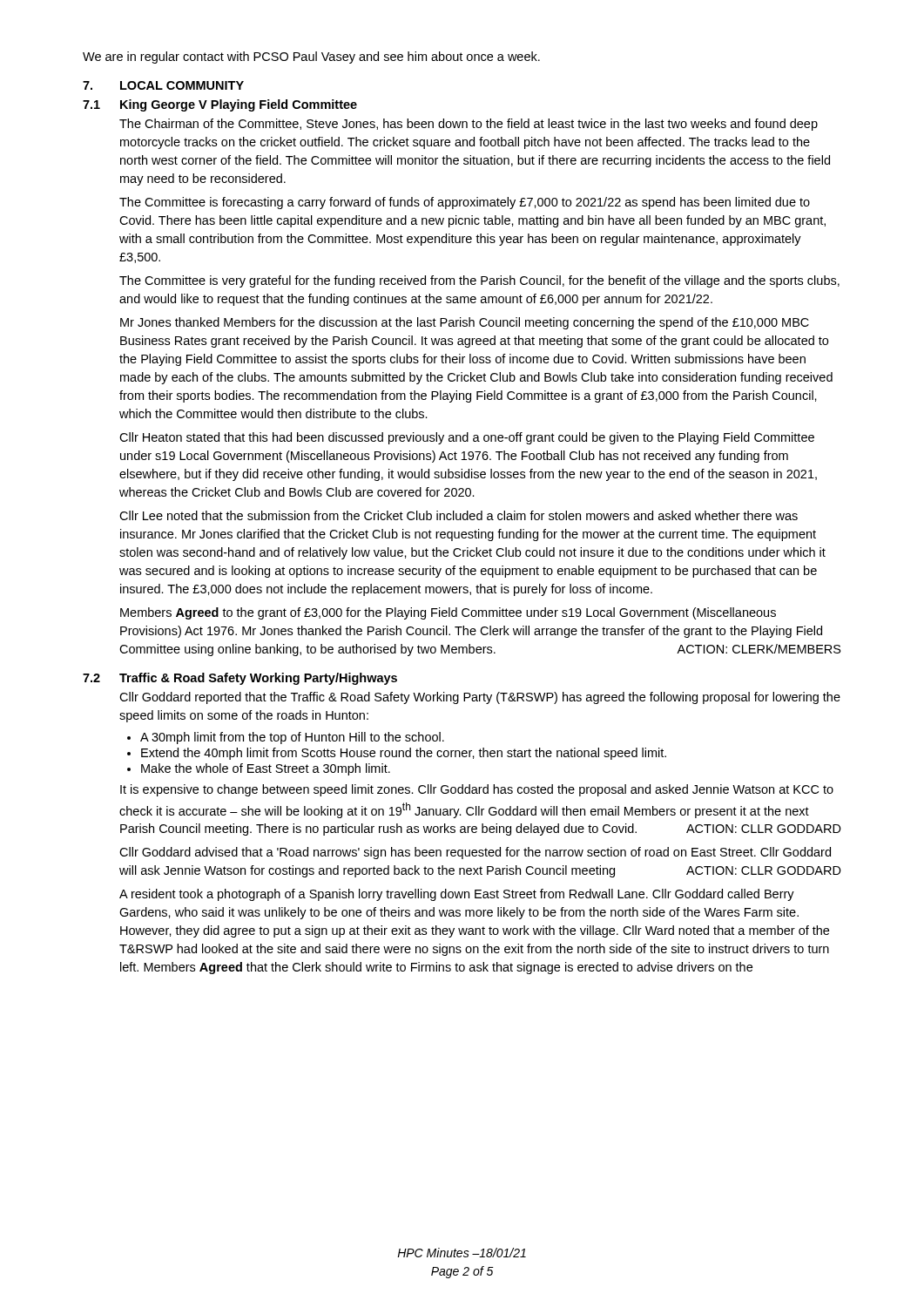This screenshot has width=924, height=1307.
Task: Navigate to the text starting "7. LOCAL COMMUNITY"
Action: pyautogui.click(x=163, y=85)
